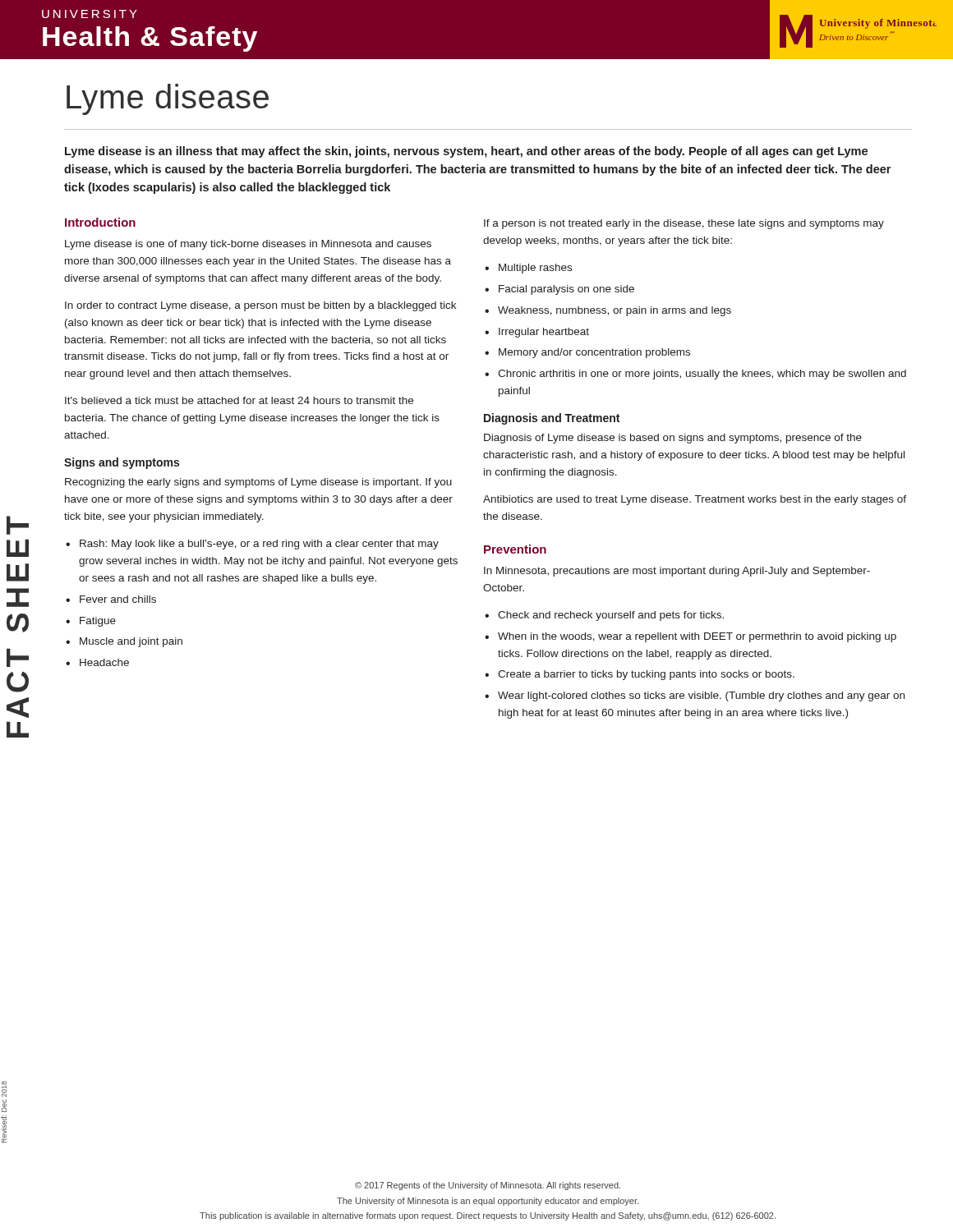The image size is (953, 1232).
Task: Click on the text starting "Lyme disease is an illness that"
Action: tap(488, 169)
